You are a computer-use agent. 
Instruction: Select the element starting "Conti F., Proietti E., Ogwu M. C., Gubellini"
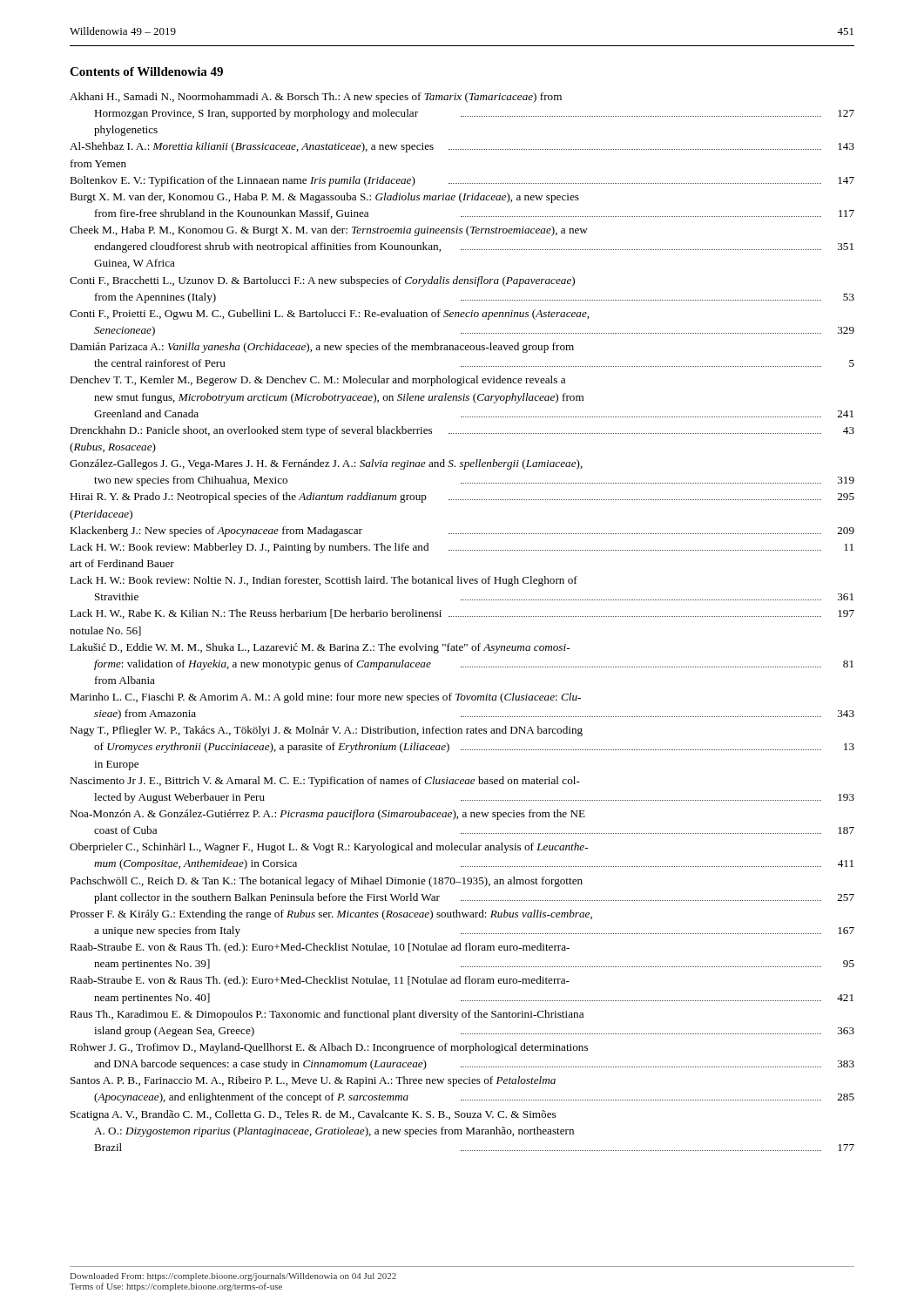point(462,321)
